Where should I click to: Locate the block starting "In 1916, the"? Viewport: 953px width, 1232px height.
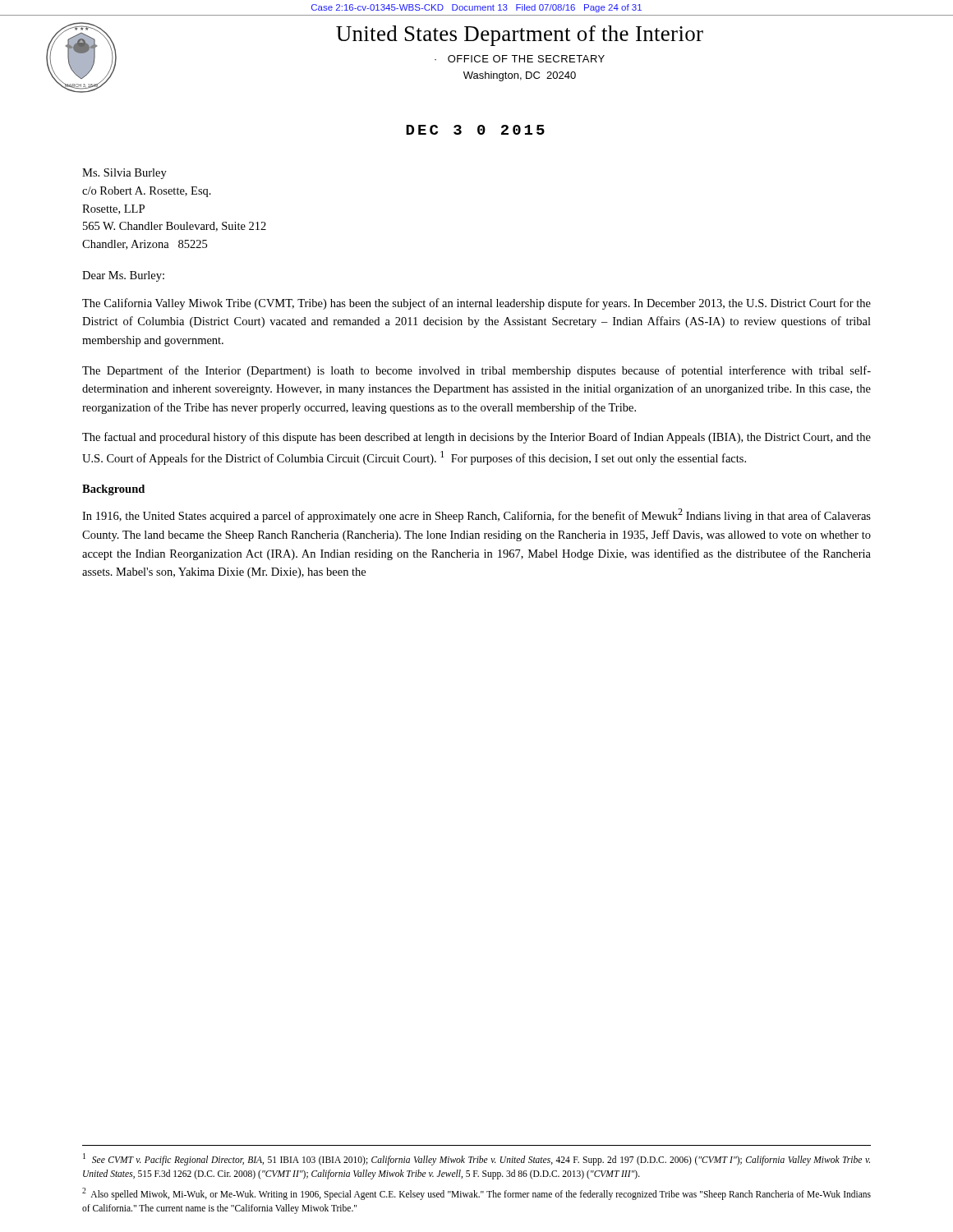click(x=476, y=542)
